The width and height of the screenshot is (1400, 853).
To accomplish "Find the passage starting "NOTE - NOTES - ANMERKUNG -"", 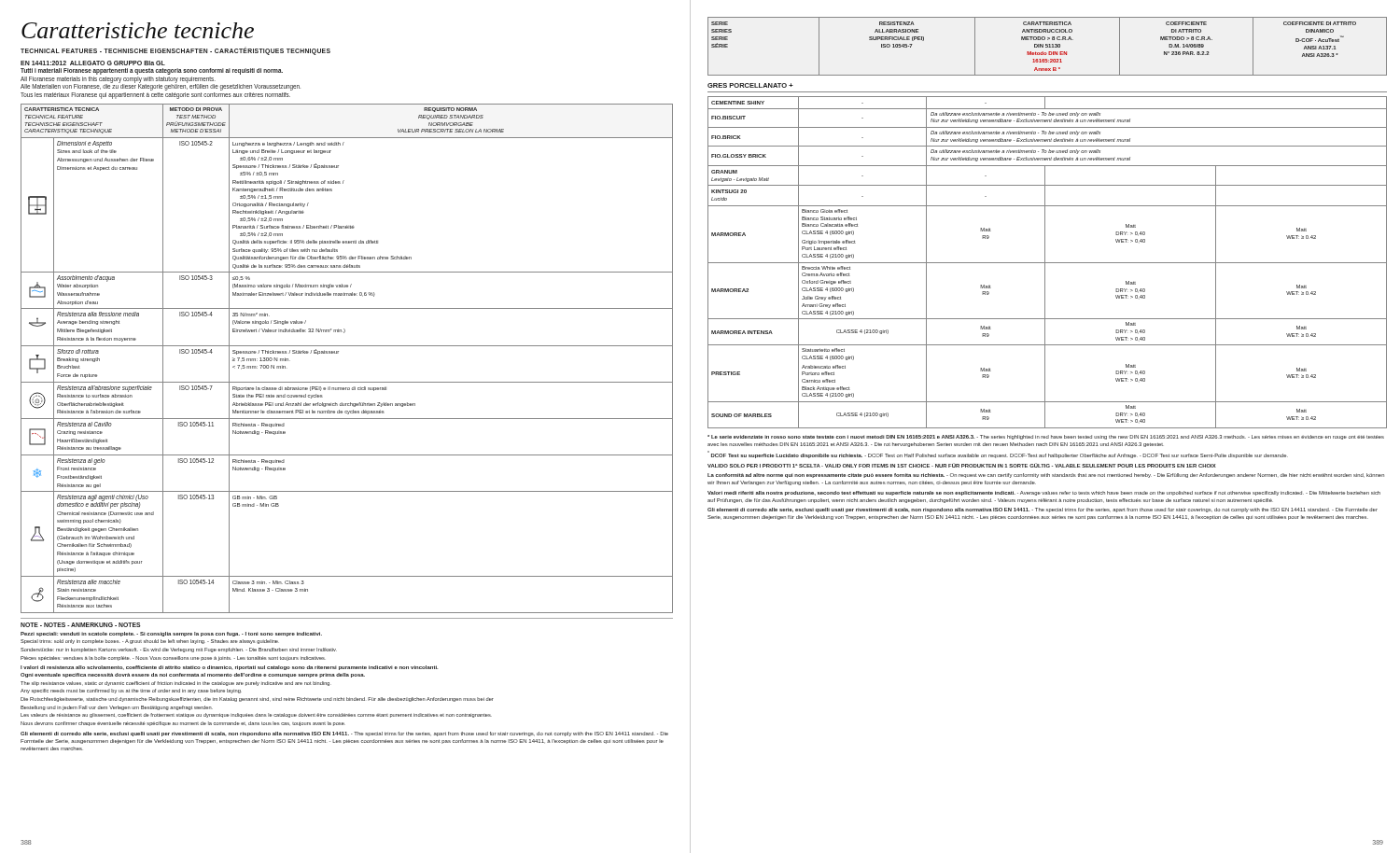I will (x=80, y=625).
